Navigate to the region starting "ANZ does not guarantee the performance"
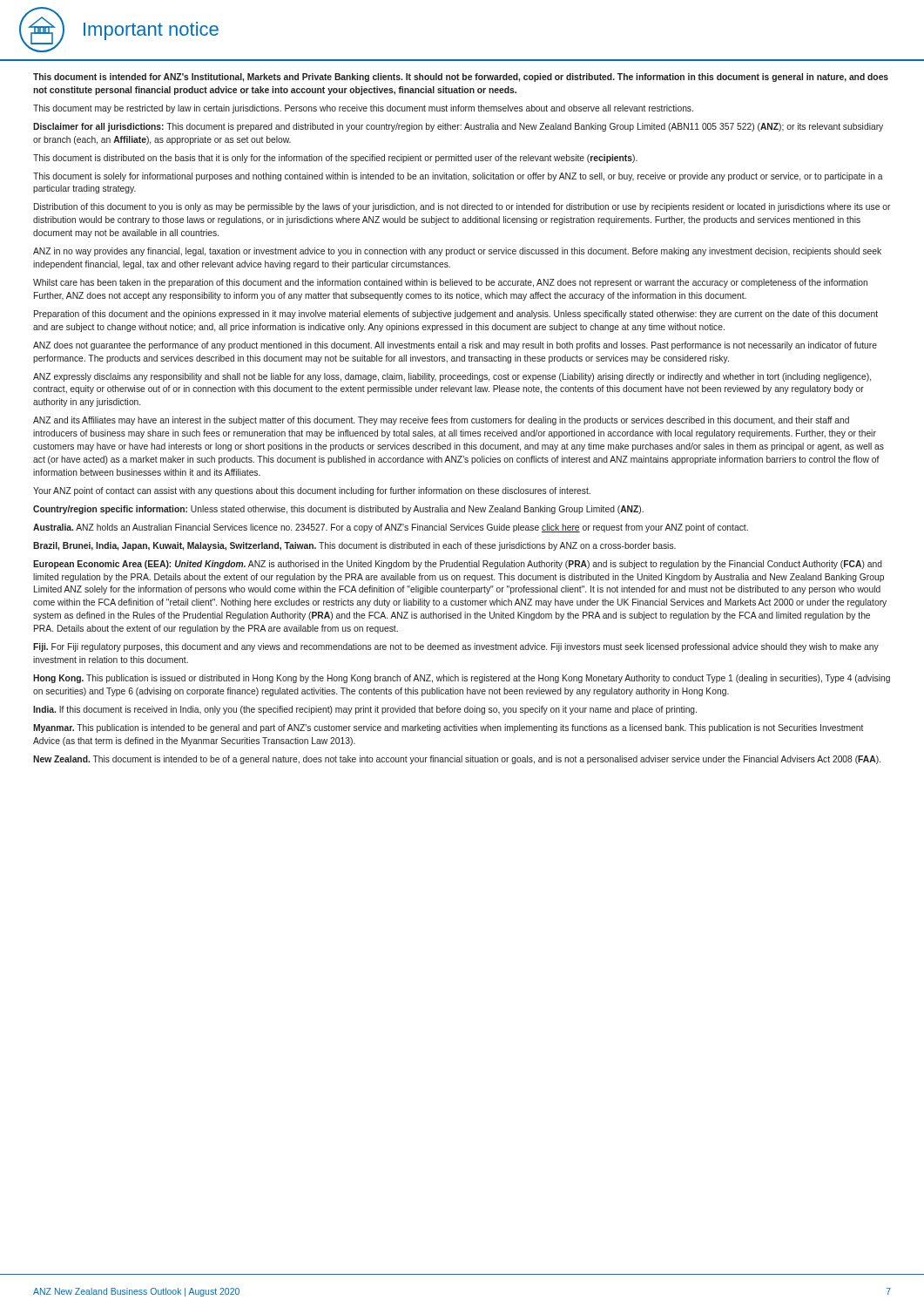Viewport: 924px width, 1307px height. click(462, 353)
